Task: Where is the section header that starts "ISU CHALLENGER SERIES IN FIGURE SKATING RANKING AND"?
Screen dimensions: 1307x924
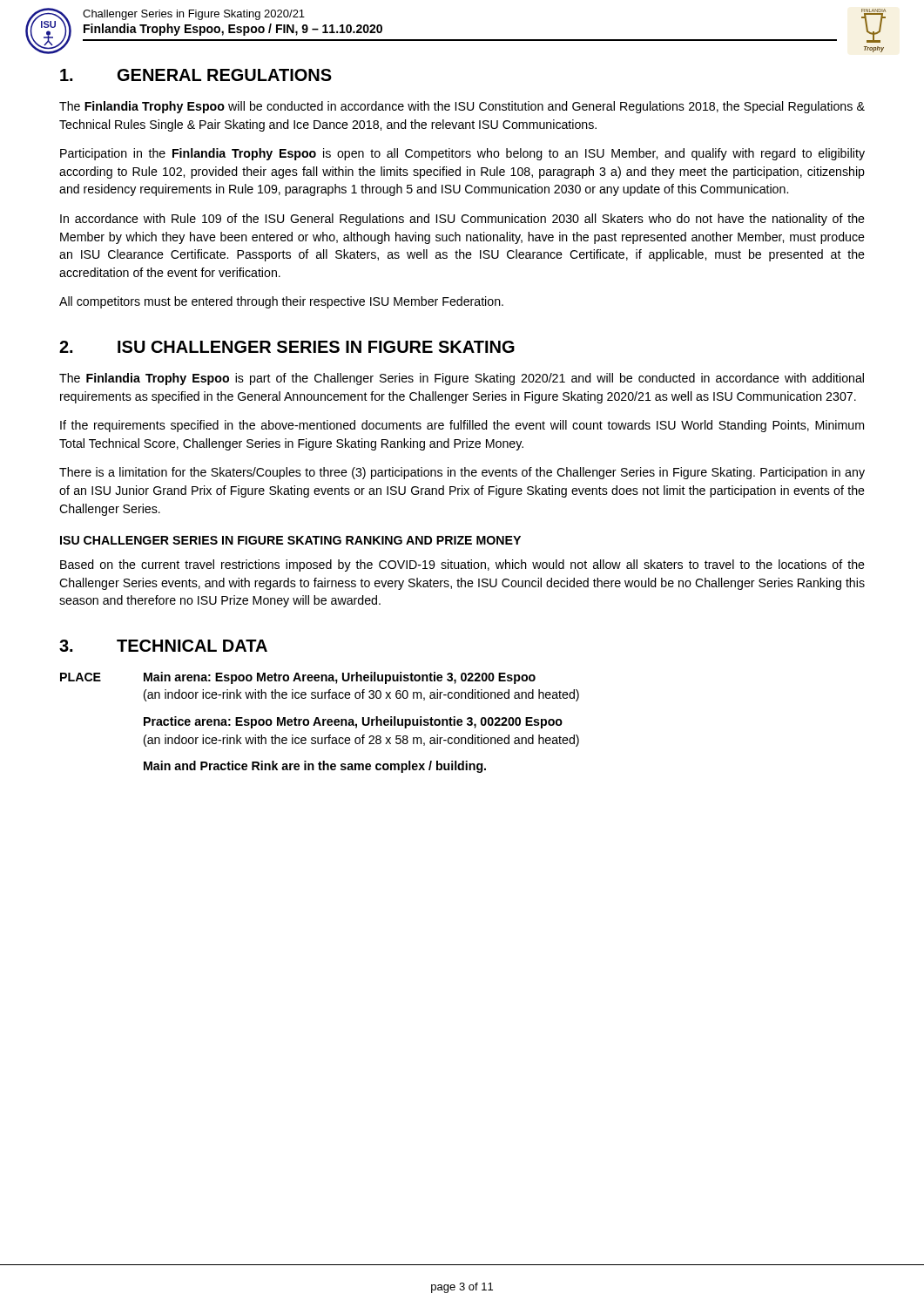Action: (290, 540)
